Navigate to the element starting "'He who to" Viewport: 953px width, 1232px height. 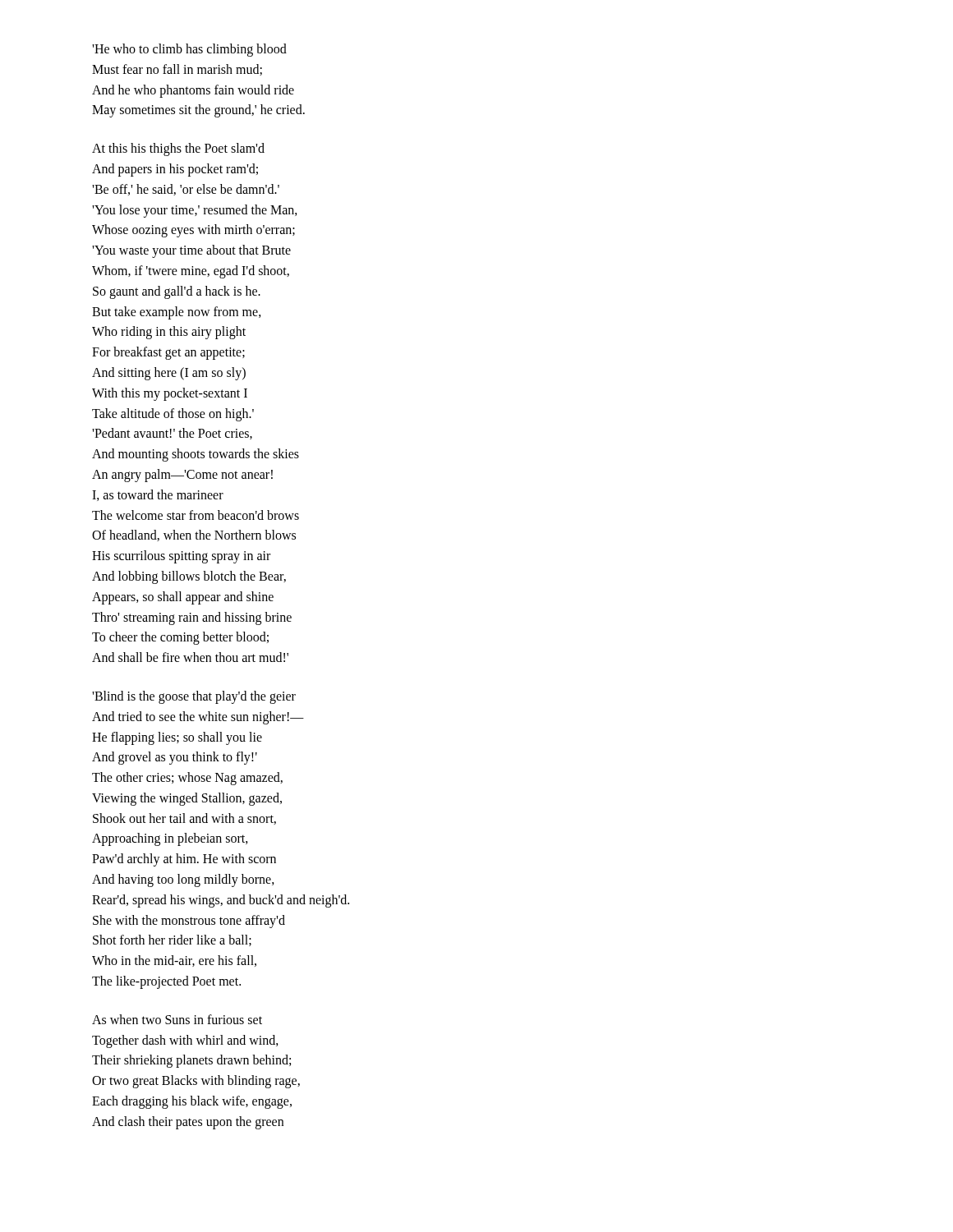199,79
